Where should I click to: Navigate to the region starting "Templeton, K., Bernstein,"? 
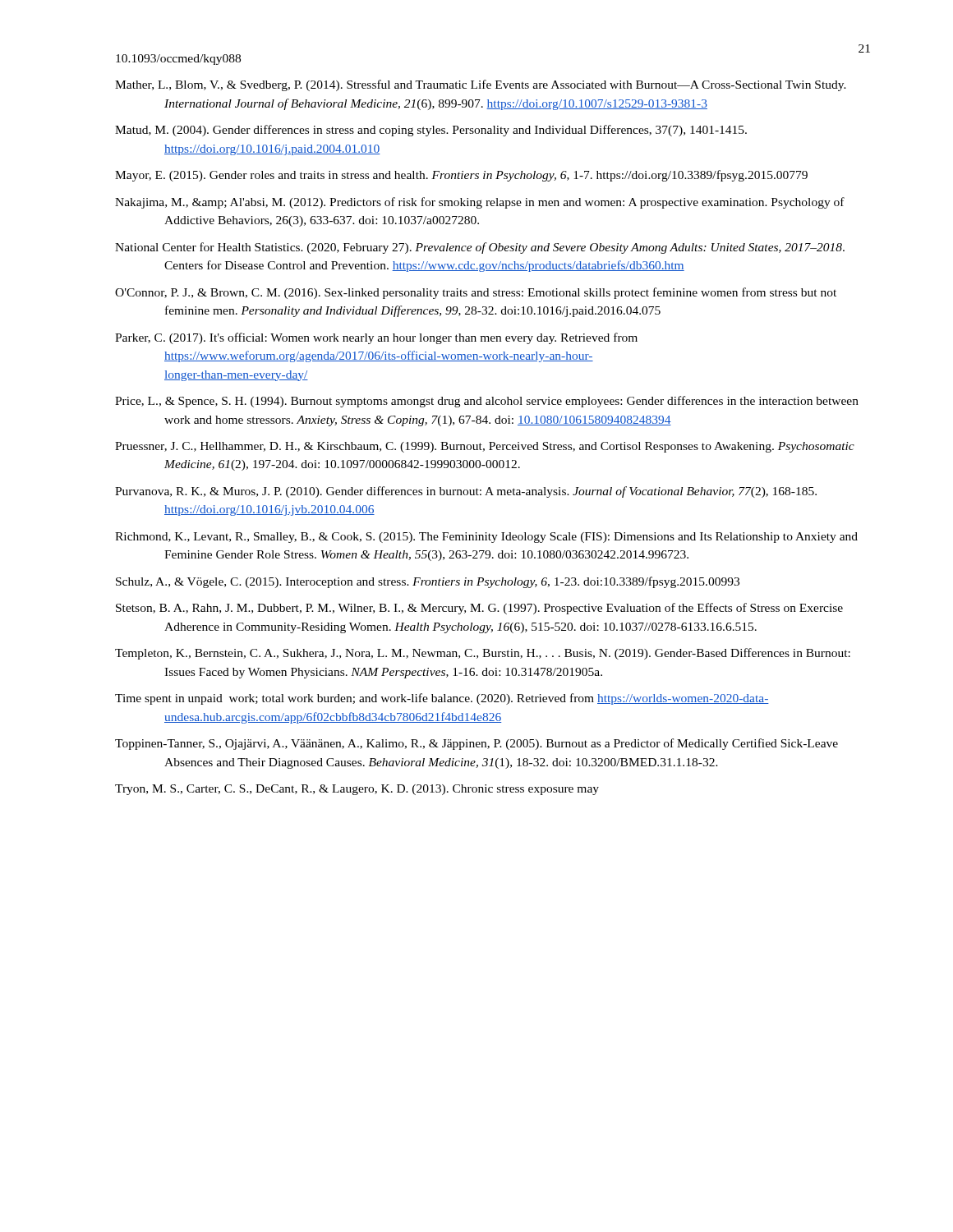coord(483,662)
